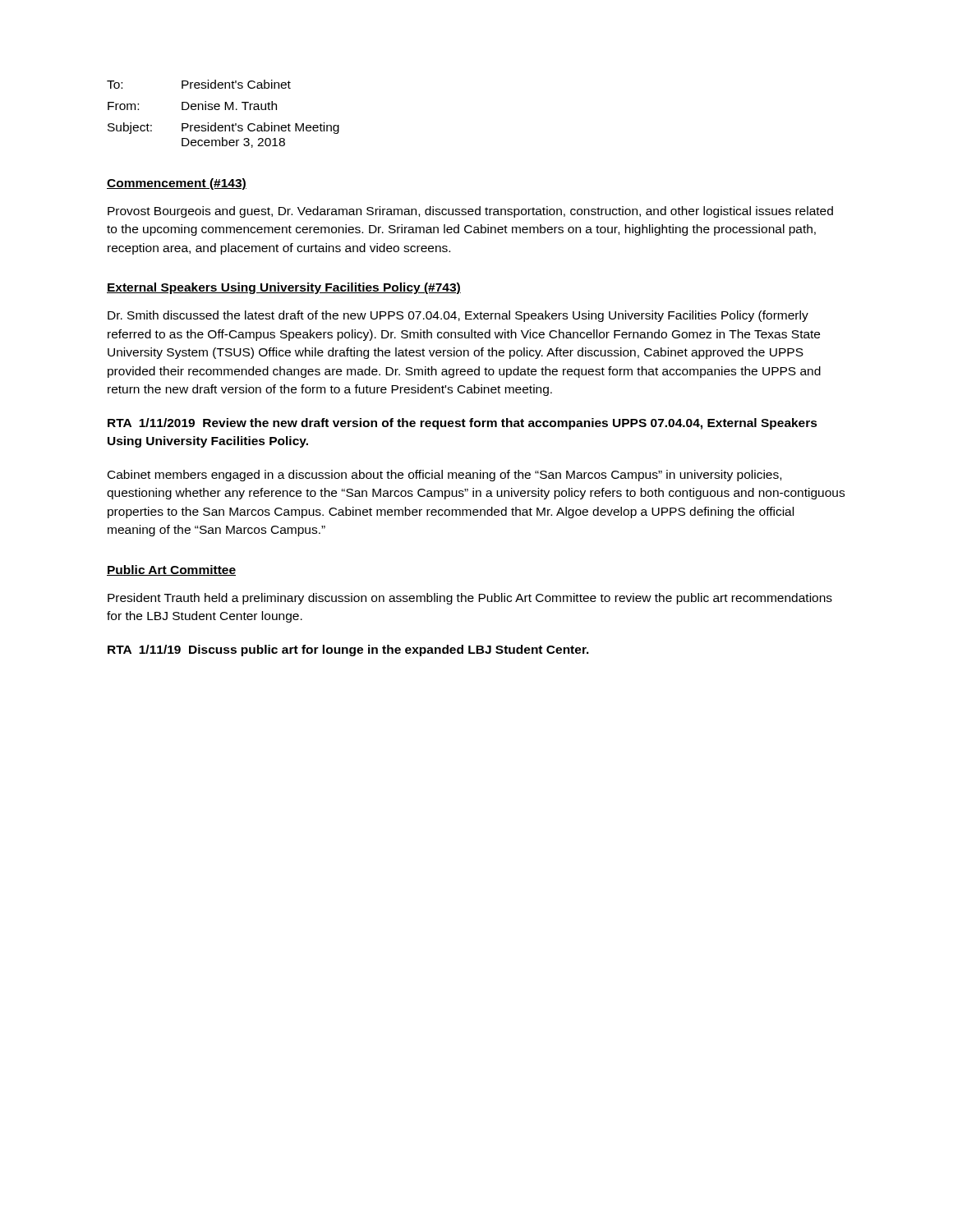This screenshot has height=1232, width=953.
Task: Point to the block starting "Dr. Smith discussed the latest"
Action: (464, 352)
